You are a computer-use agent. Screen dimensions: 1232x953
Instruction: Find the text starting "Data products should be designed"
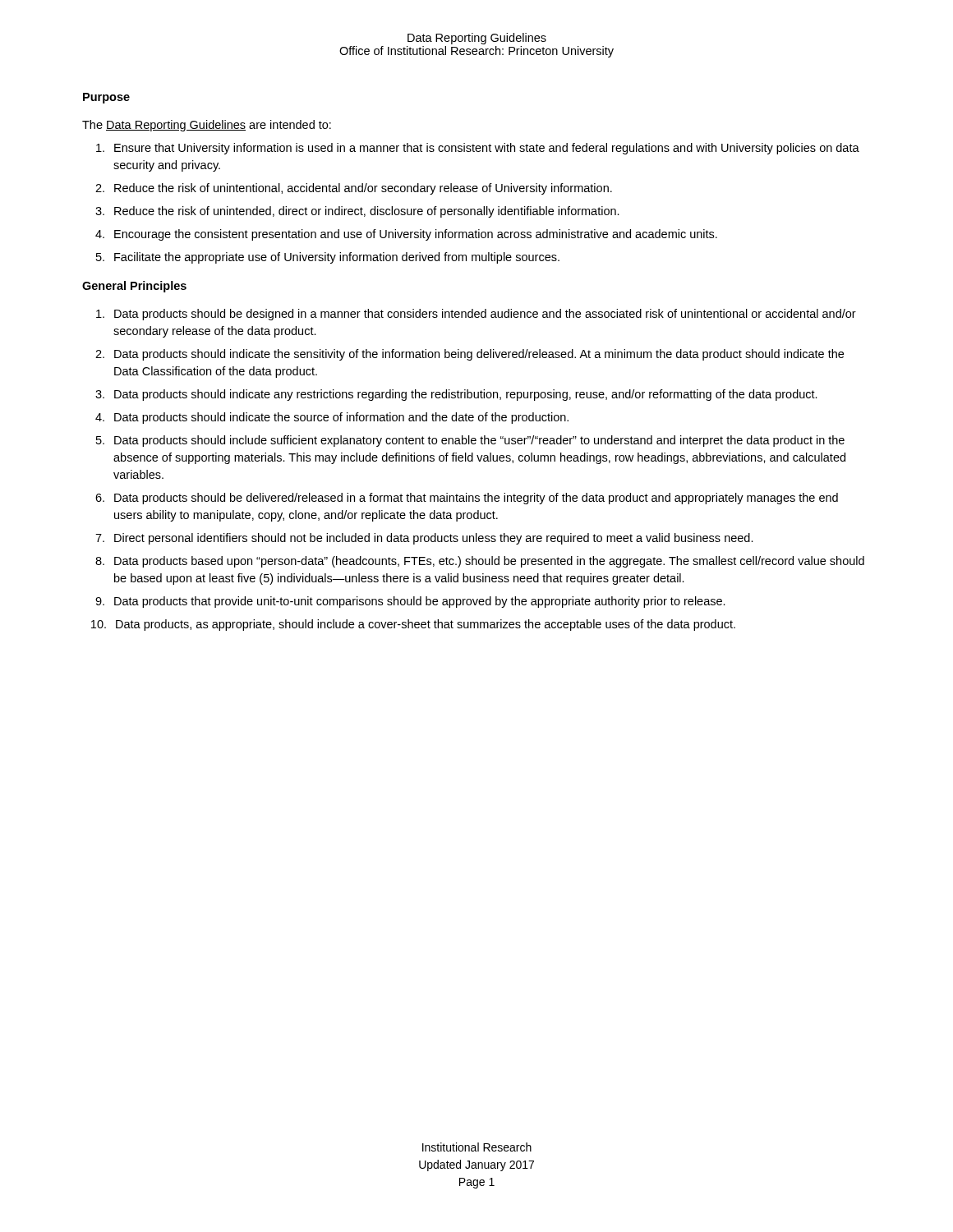(x=476, y=323)
